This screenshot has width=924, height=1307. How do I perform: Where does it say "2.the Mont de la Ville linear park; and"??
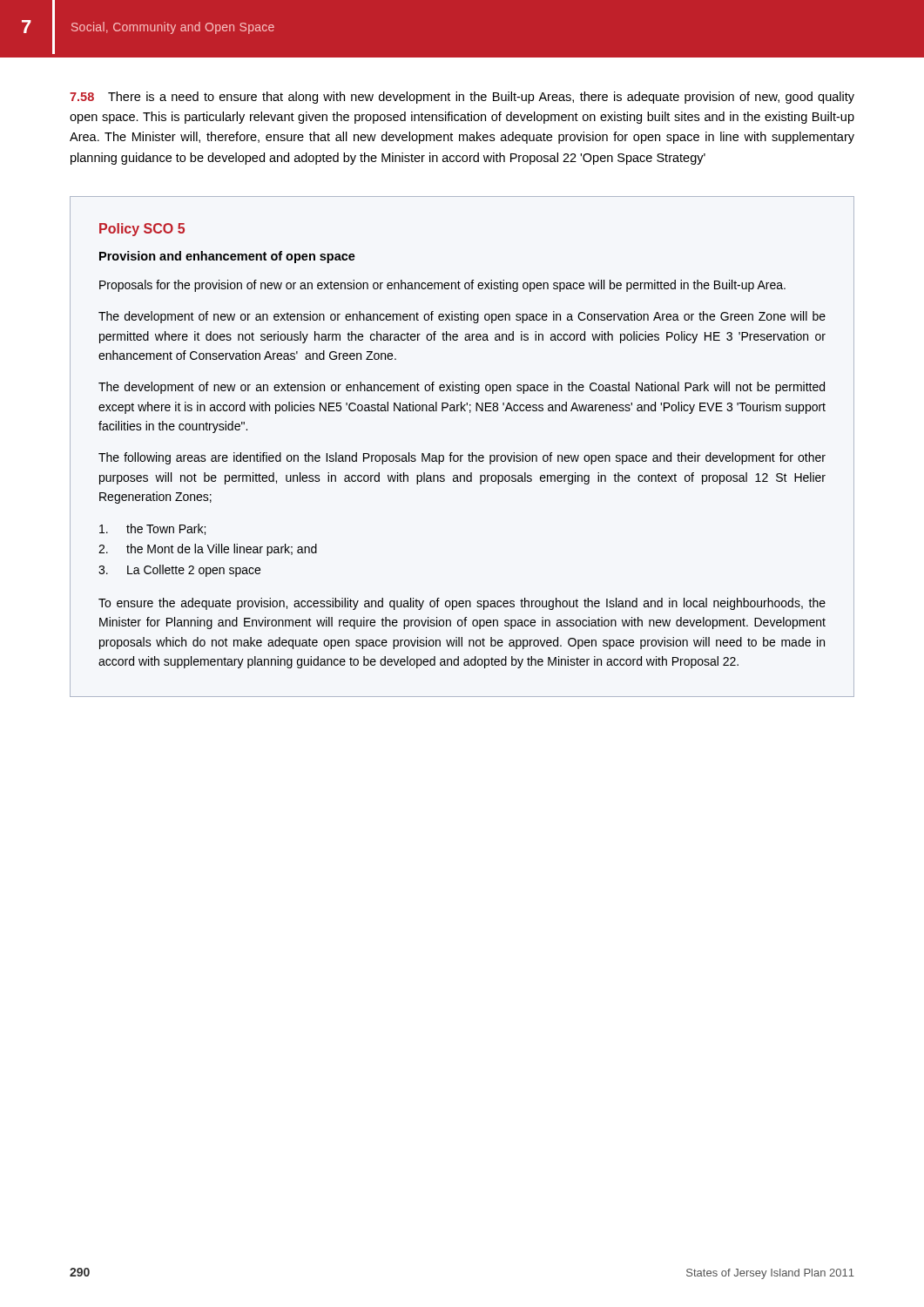pos(208,550)
